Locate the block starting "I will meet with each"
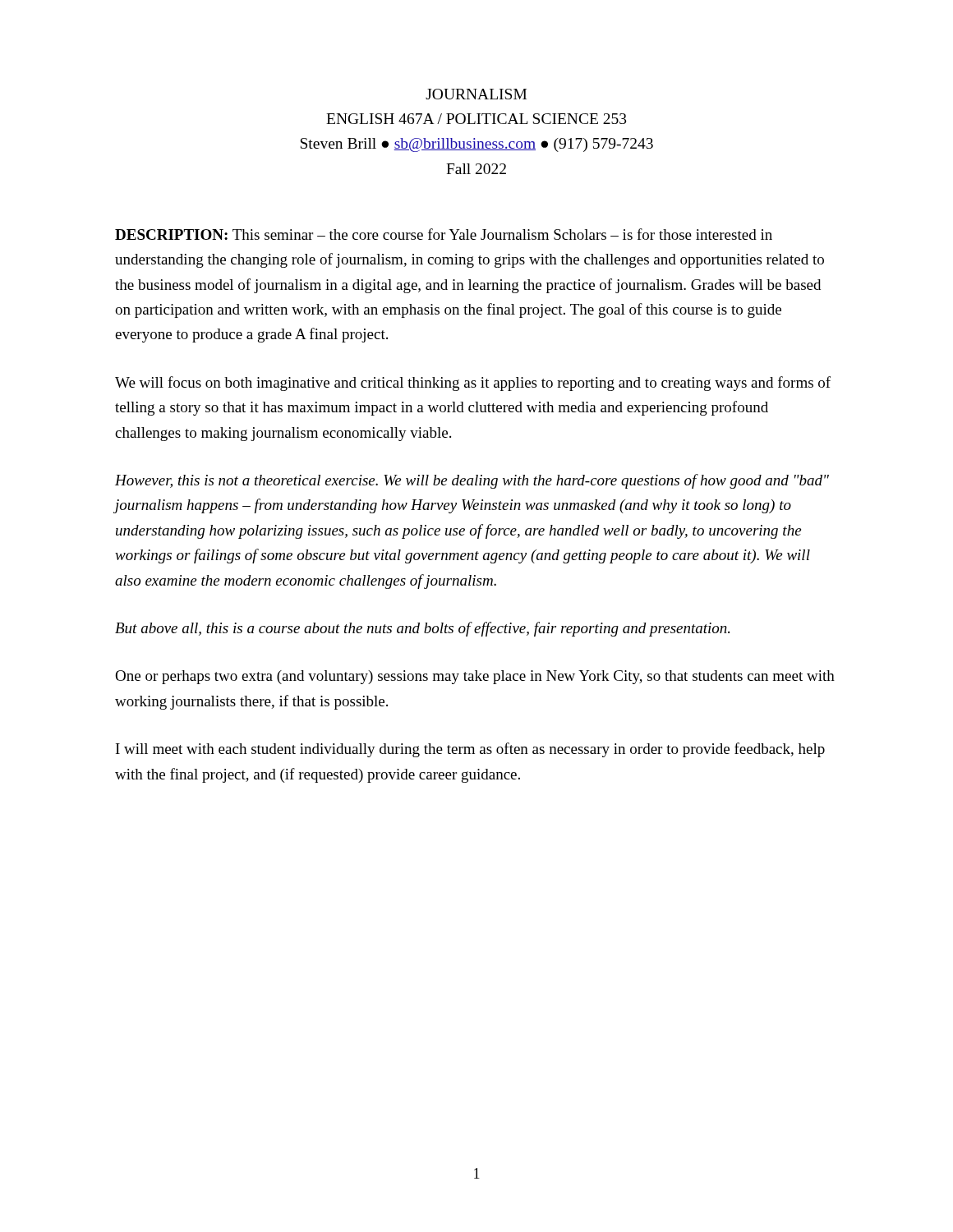This screenshot has height=1232, width=953. coord(470,761)
